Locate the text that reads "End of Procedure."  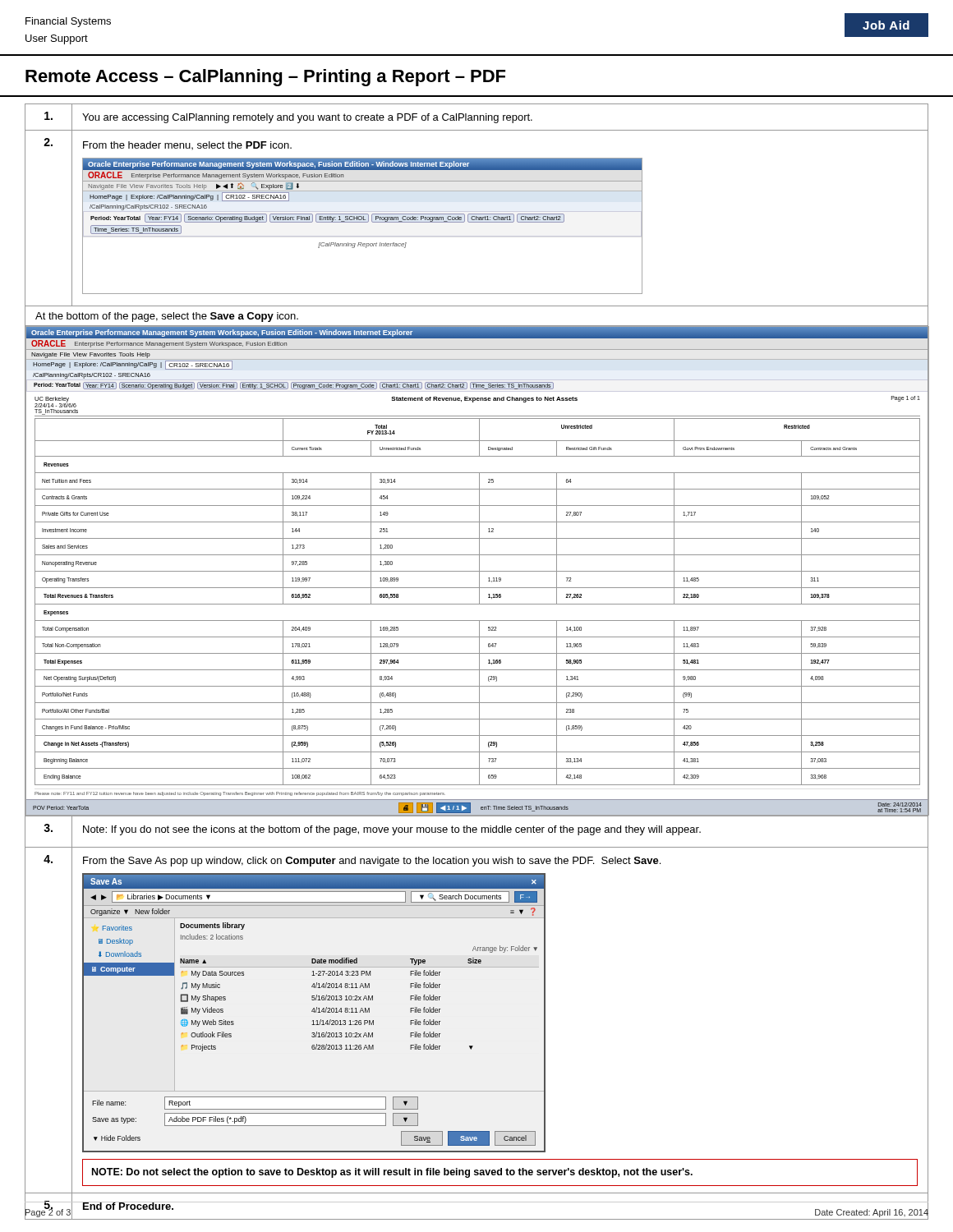[x=128, y=1206]
